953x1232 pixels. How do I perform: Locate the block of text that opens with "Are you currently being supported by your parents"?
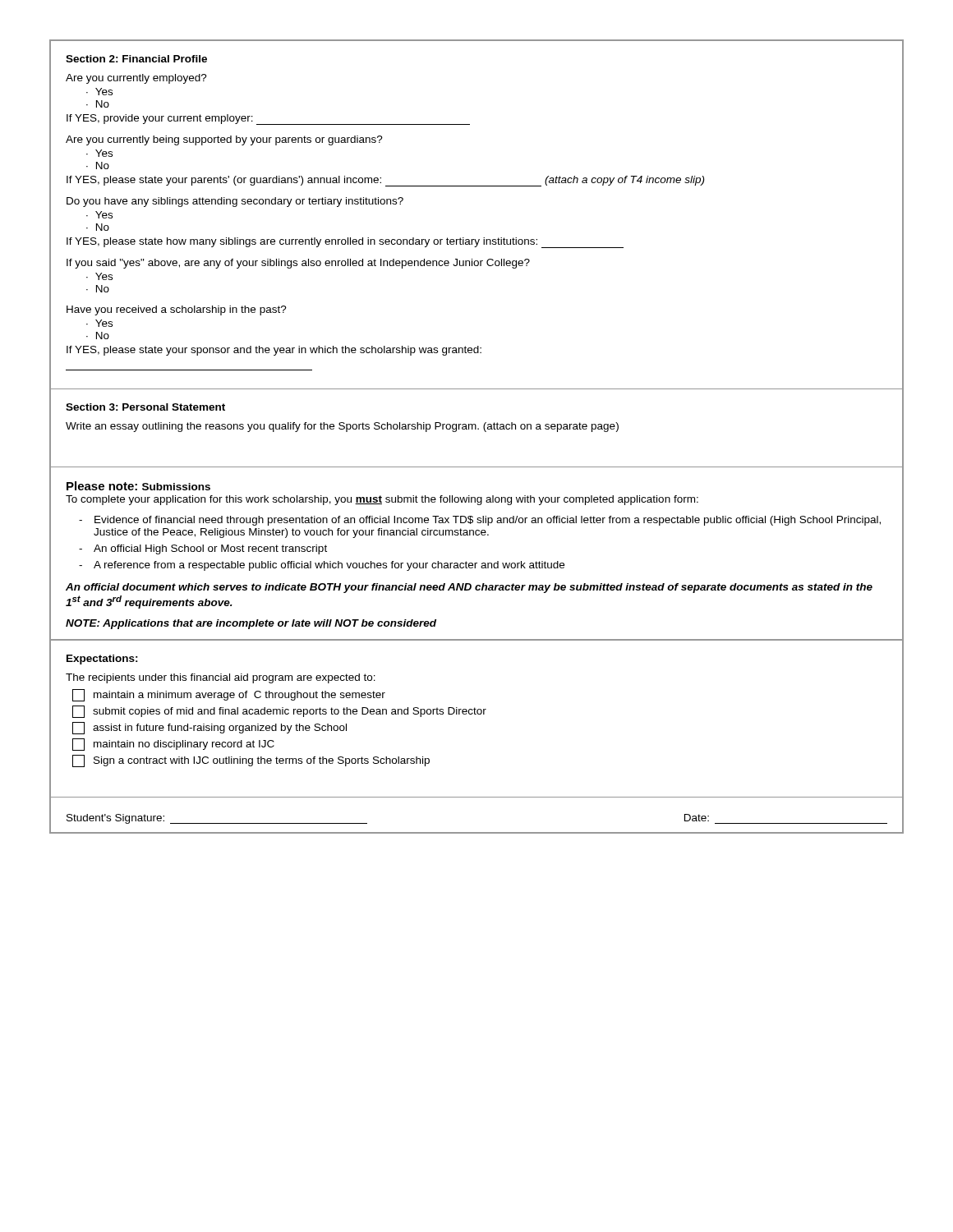[224, 140]
